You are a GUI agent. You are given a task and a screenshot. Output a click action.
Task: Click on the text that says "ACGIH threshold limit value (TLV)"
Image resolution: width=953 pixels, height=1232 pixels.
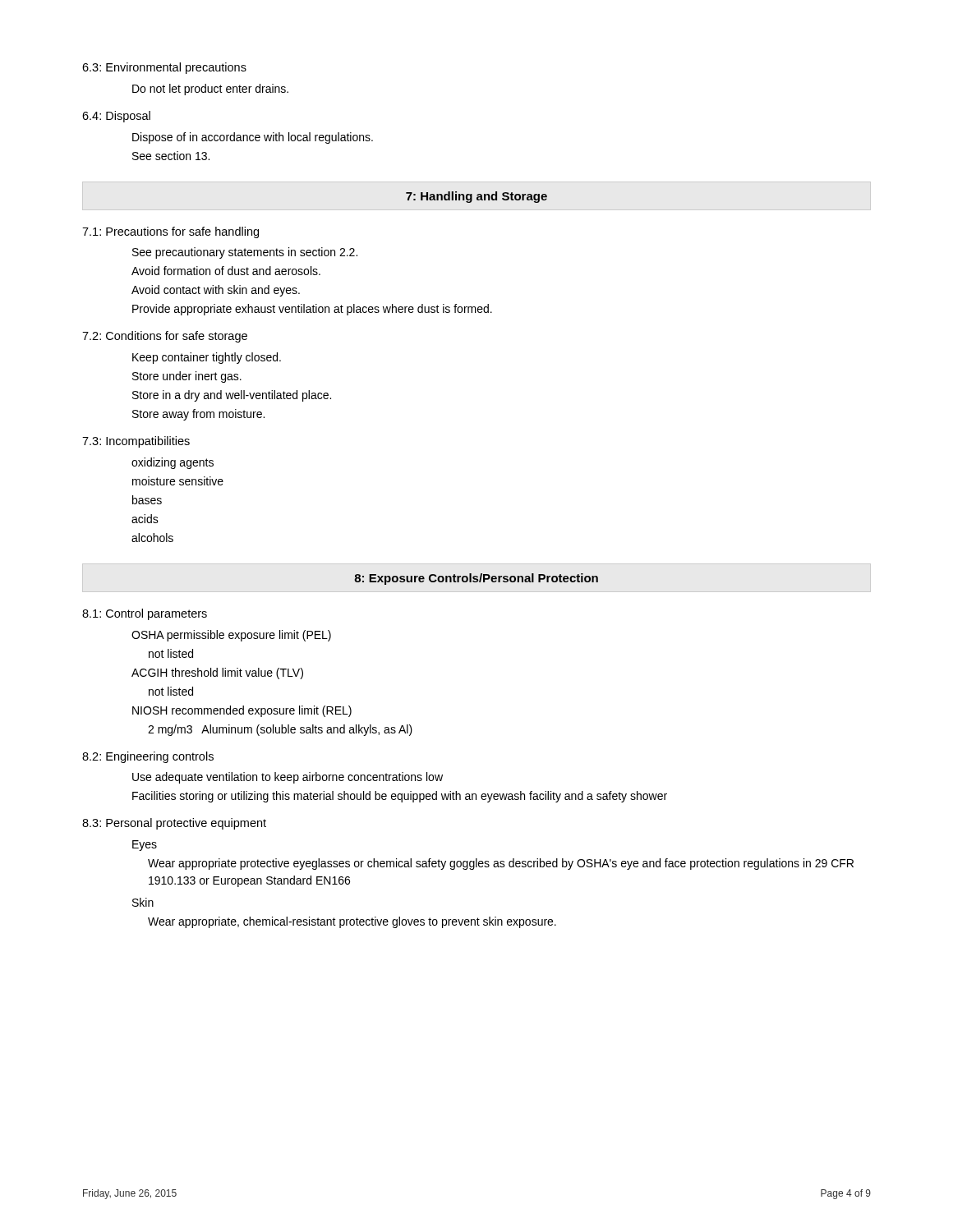coord(218,672)
